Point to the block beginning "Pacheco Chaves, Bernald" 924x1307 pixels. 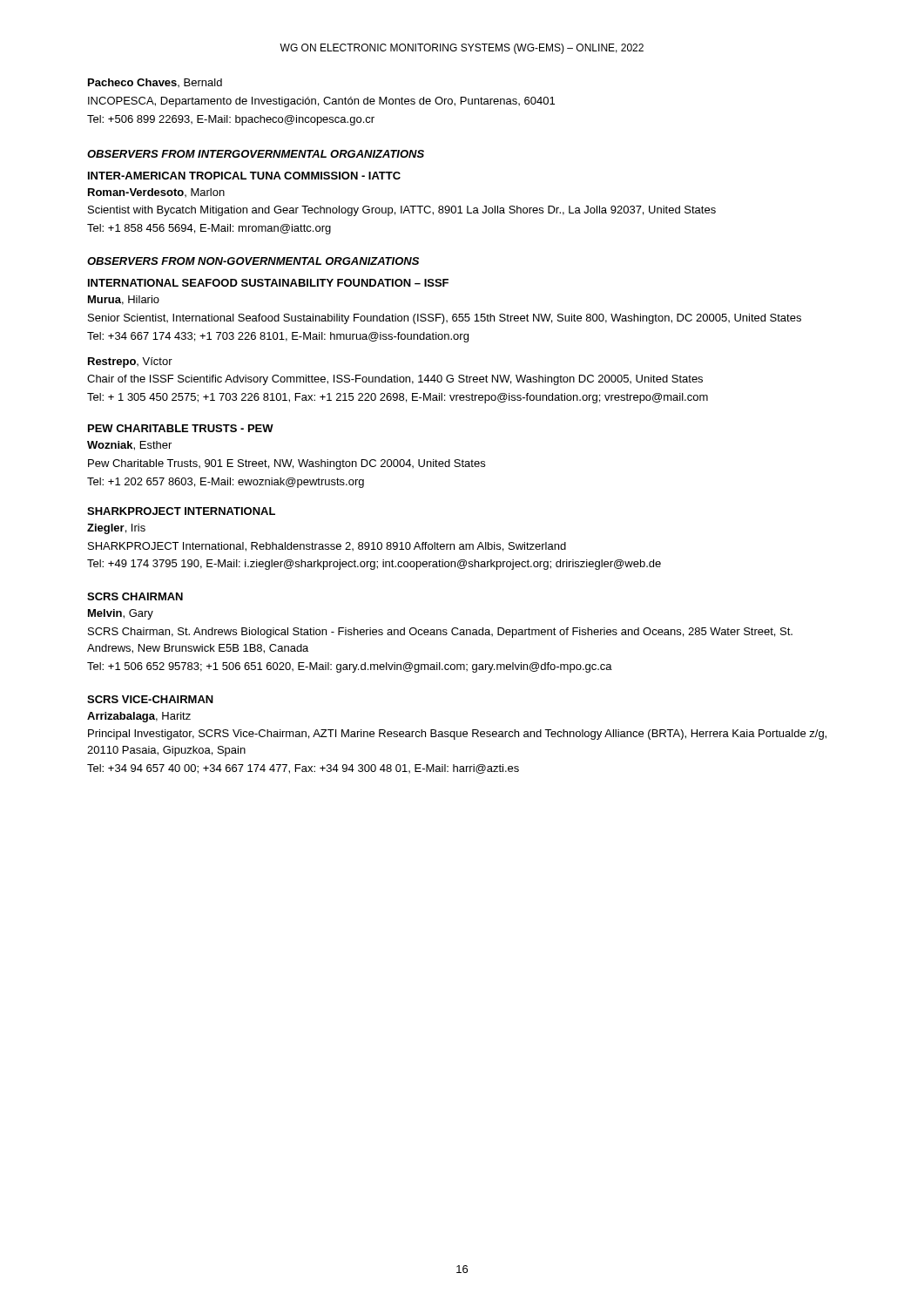(x=462, y=101)
